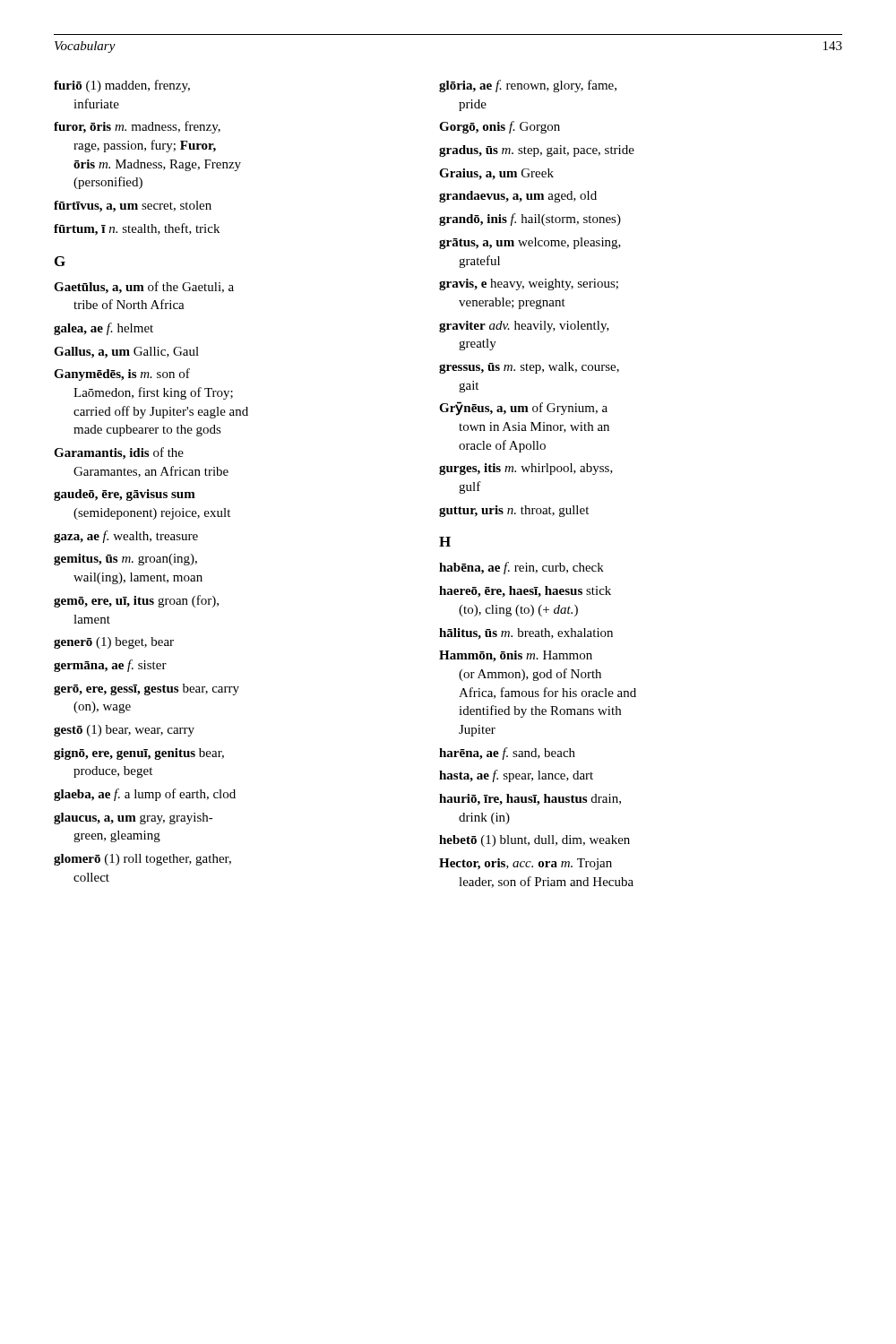
Task: Click on the block starting "furiō (1) madden, frenzy,infuriate"
Action: [122, 86]
